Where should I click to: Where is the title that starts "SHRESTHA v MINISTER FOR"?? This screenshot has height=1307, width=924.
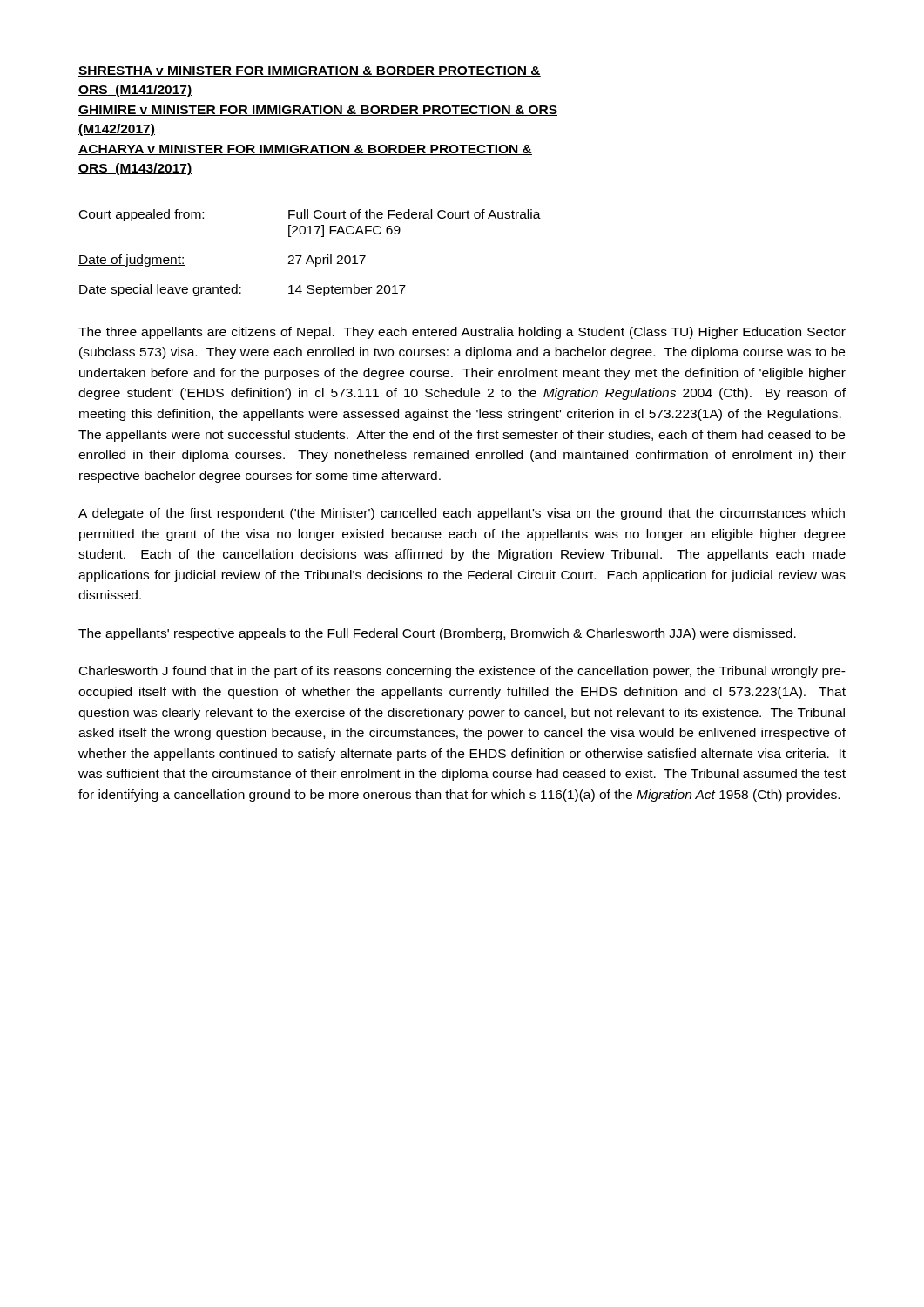(x=462, y=120)
